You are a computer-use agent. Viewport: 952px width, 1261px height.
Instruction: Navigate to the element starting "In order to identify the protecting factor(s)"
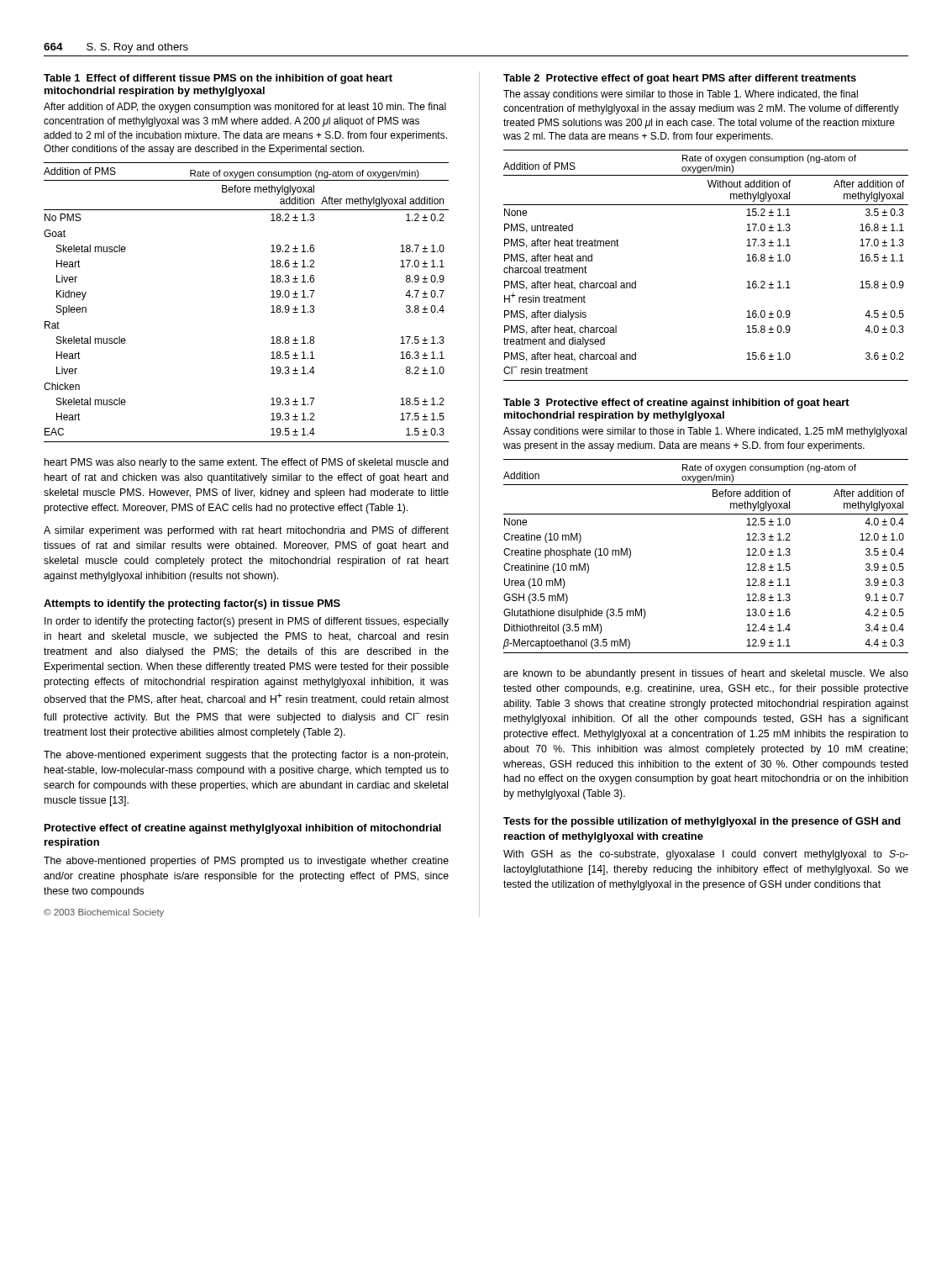246,677
